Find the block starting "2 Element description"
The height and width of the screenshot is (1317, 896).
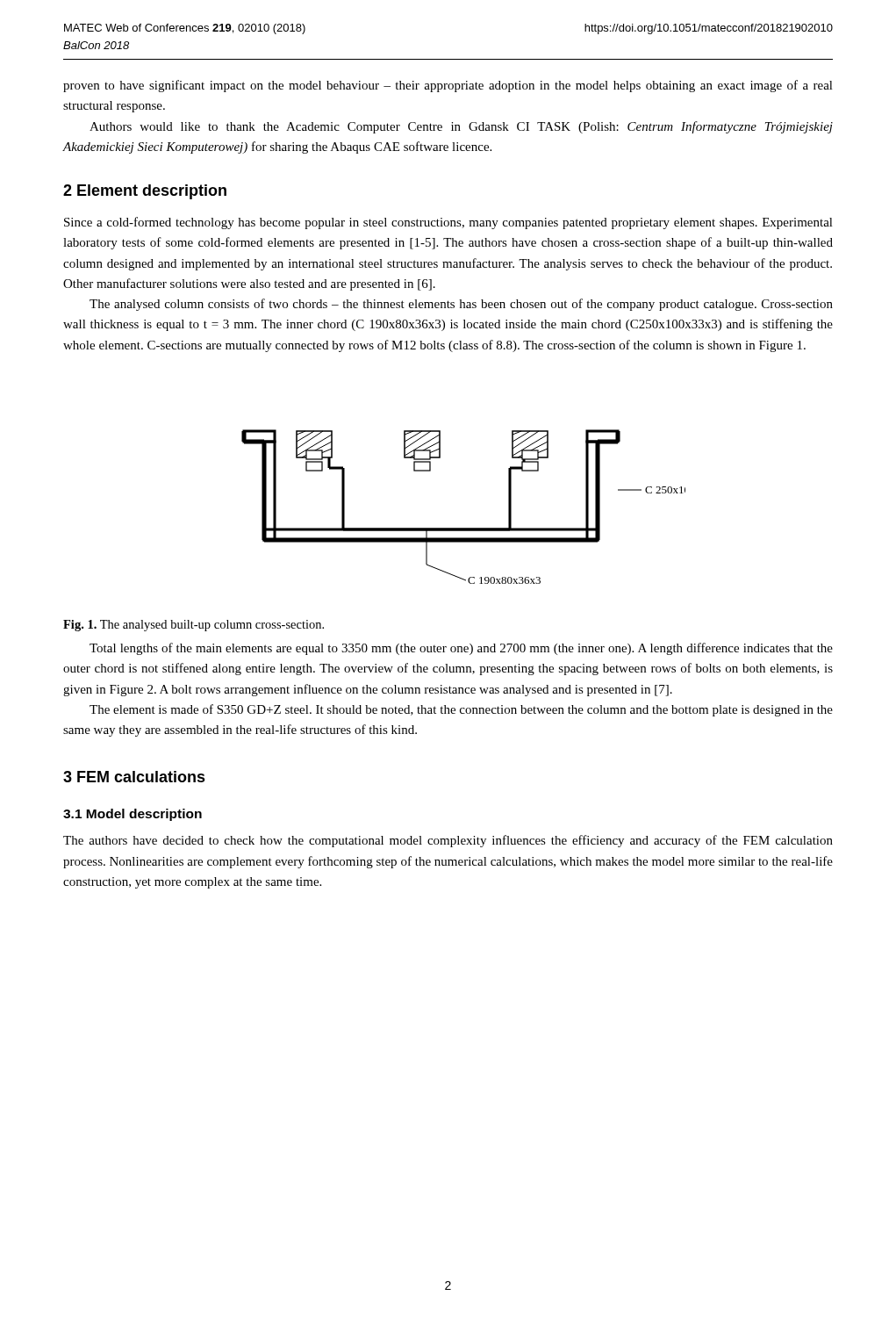pyautogui.click(x=145, y=191)
